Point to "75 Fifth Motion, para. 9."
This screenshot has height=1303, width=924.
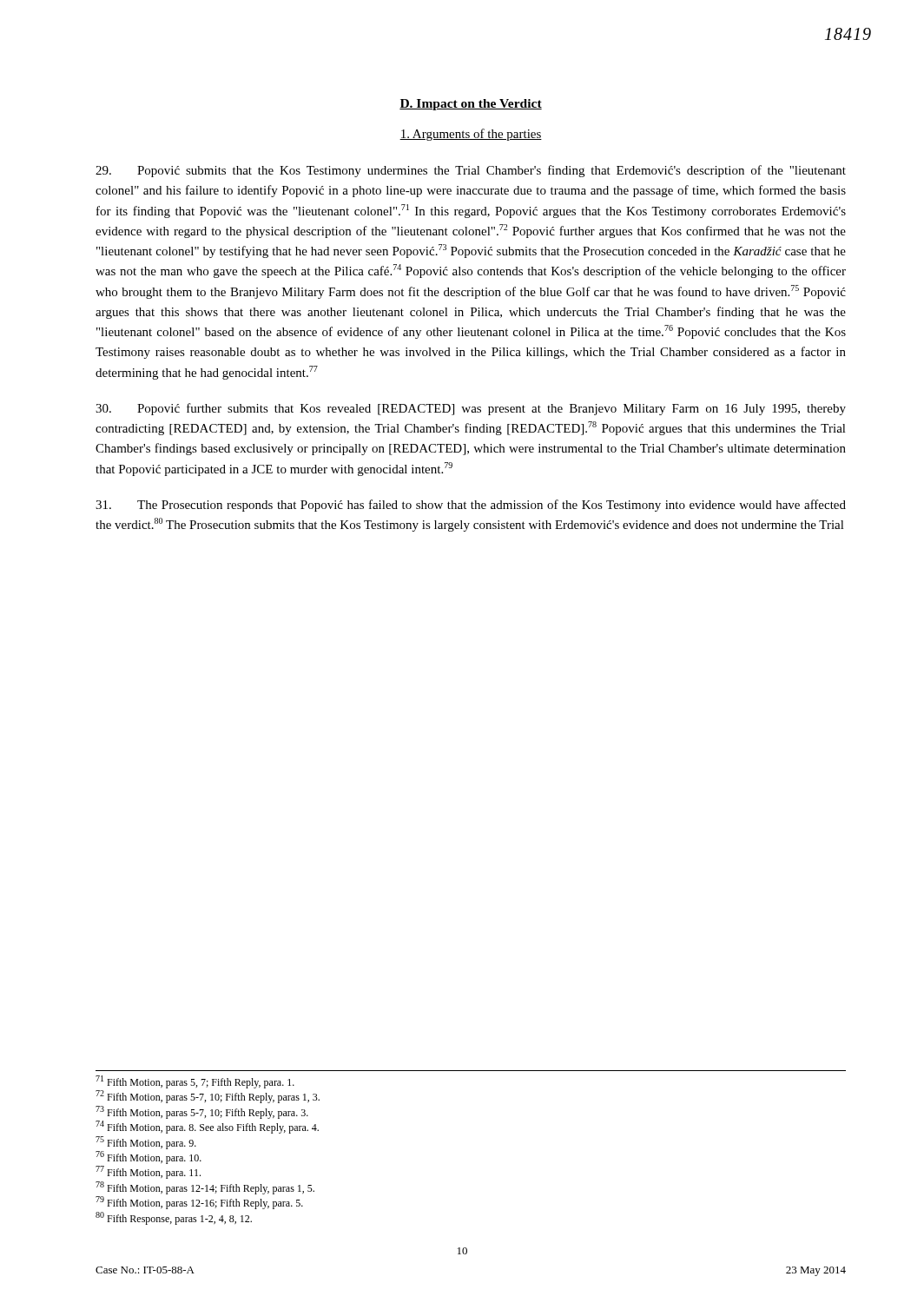coord(146,1142)
